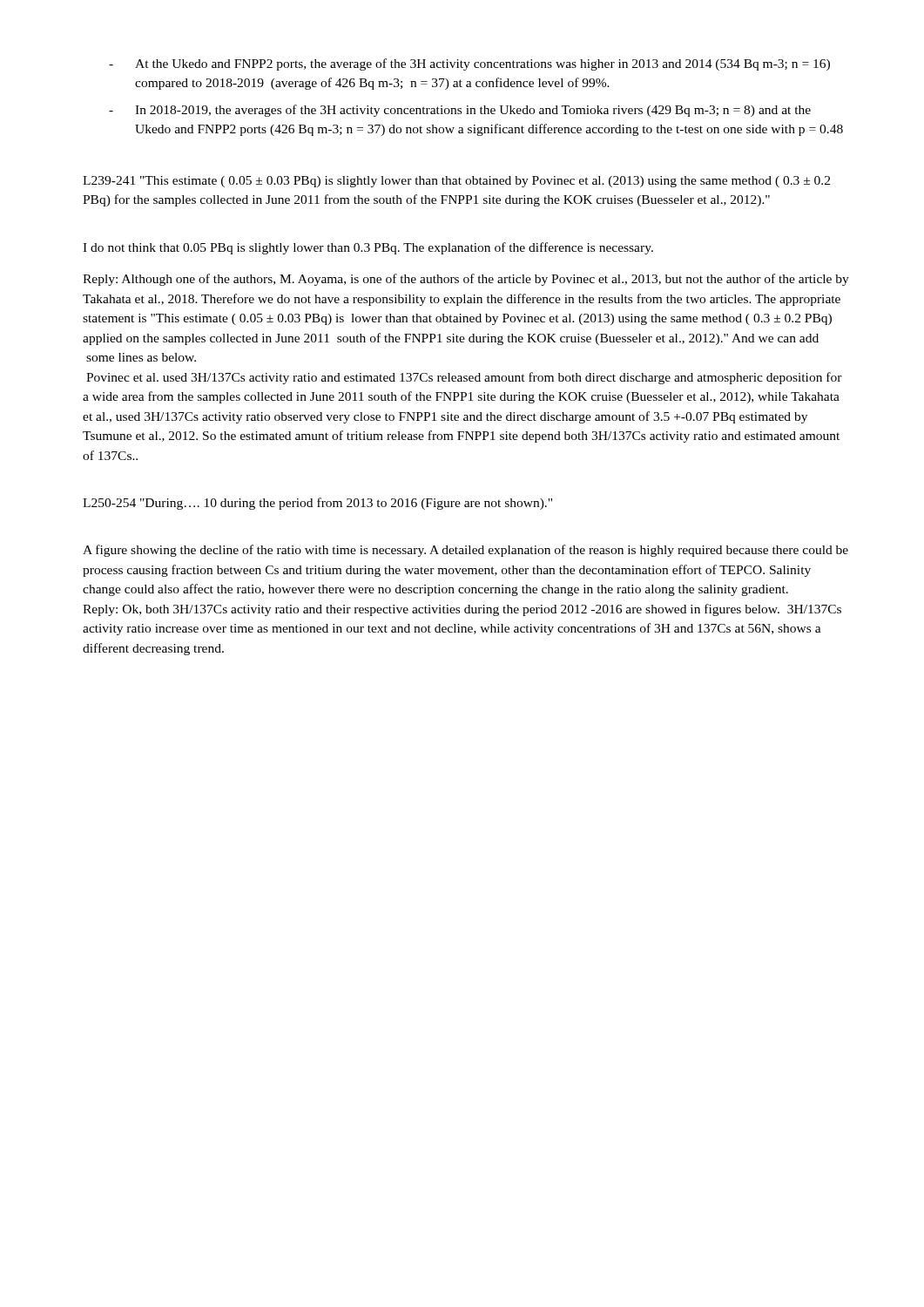Find the block on this page that starts "- In 2018-2019, the averages of the"
The height and width of the screenshot is (1307, 924).
click(x=479, y=120)
